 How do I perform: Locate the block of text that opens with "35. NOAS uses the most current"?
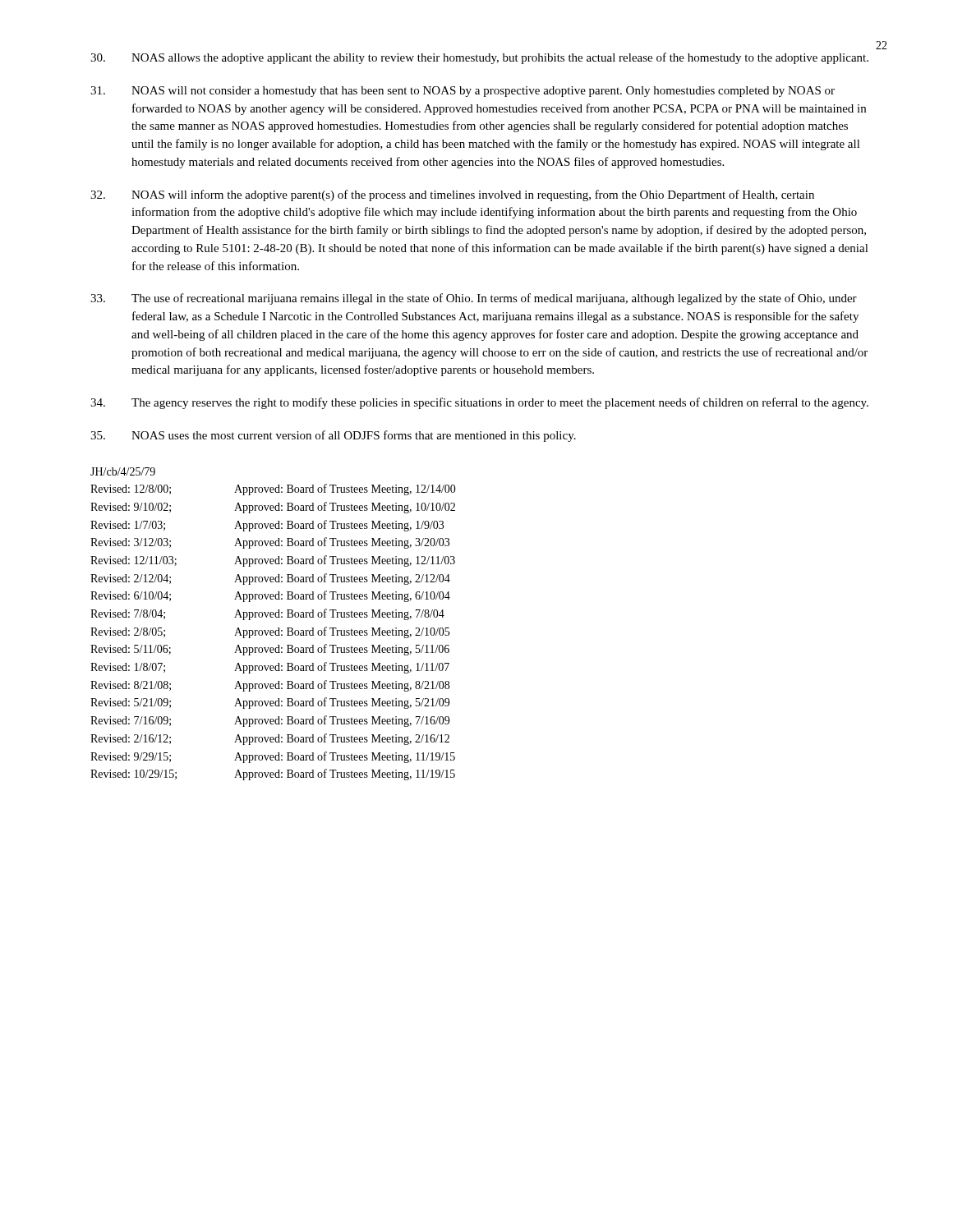tap(481, 436)
